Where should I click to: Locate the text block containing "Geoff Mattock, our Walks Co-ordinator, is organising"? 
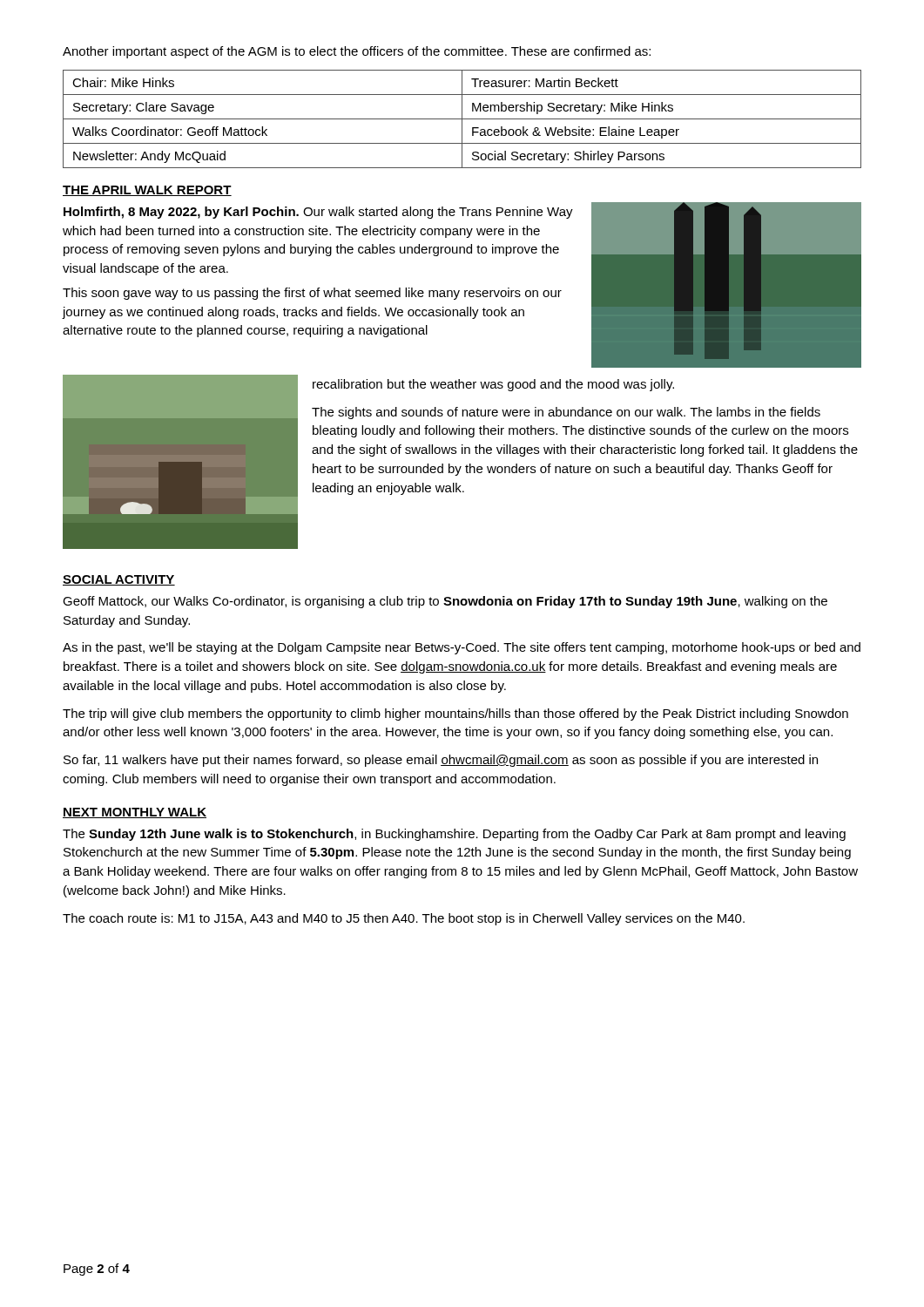pyautogui.click(x=445, y=610)
